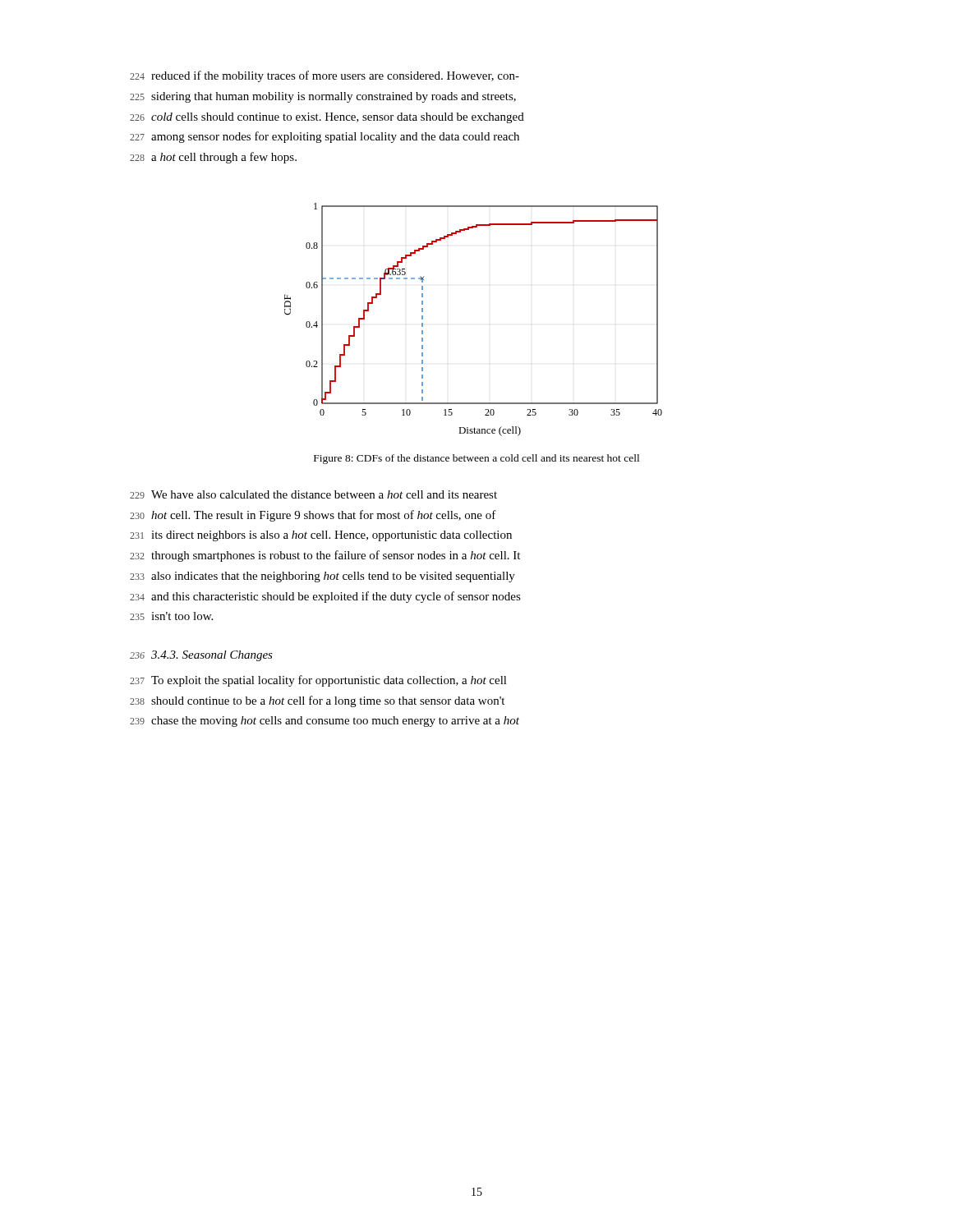Locate the block of text that opens with "229 We have also calculated the distance between"

point(476,556)
